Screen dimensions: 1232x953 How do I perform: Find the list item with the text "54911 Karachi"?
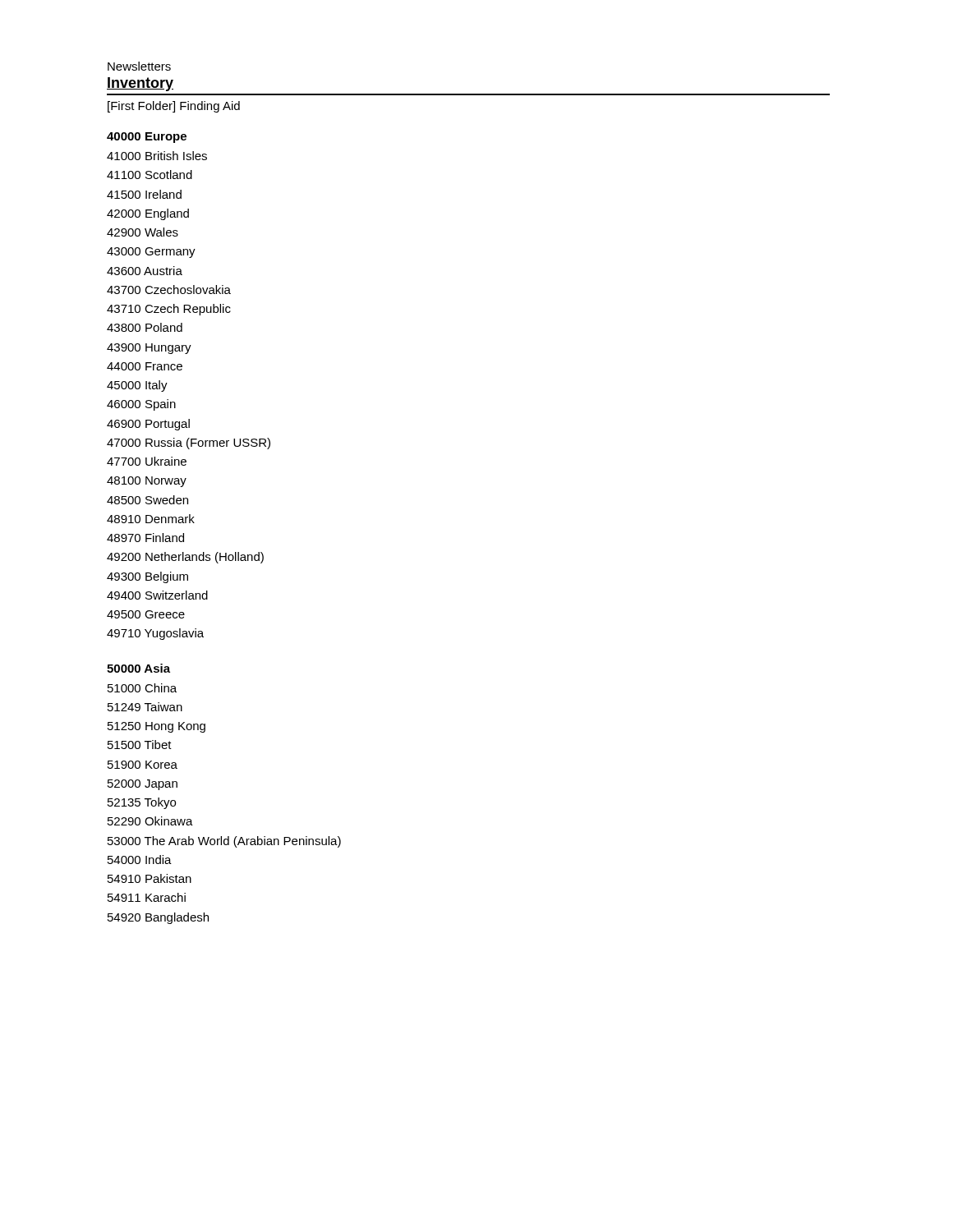pyautogui.click(x=147, y=898)
